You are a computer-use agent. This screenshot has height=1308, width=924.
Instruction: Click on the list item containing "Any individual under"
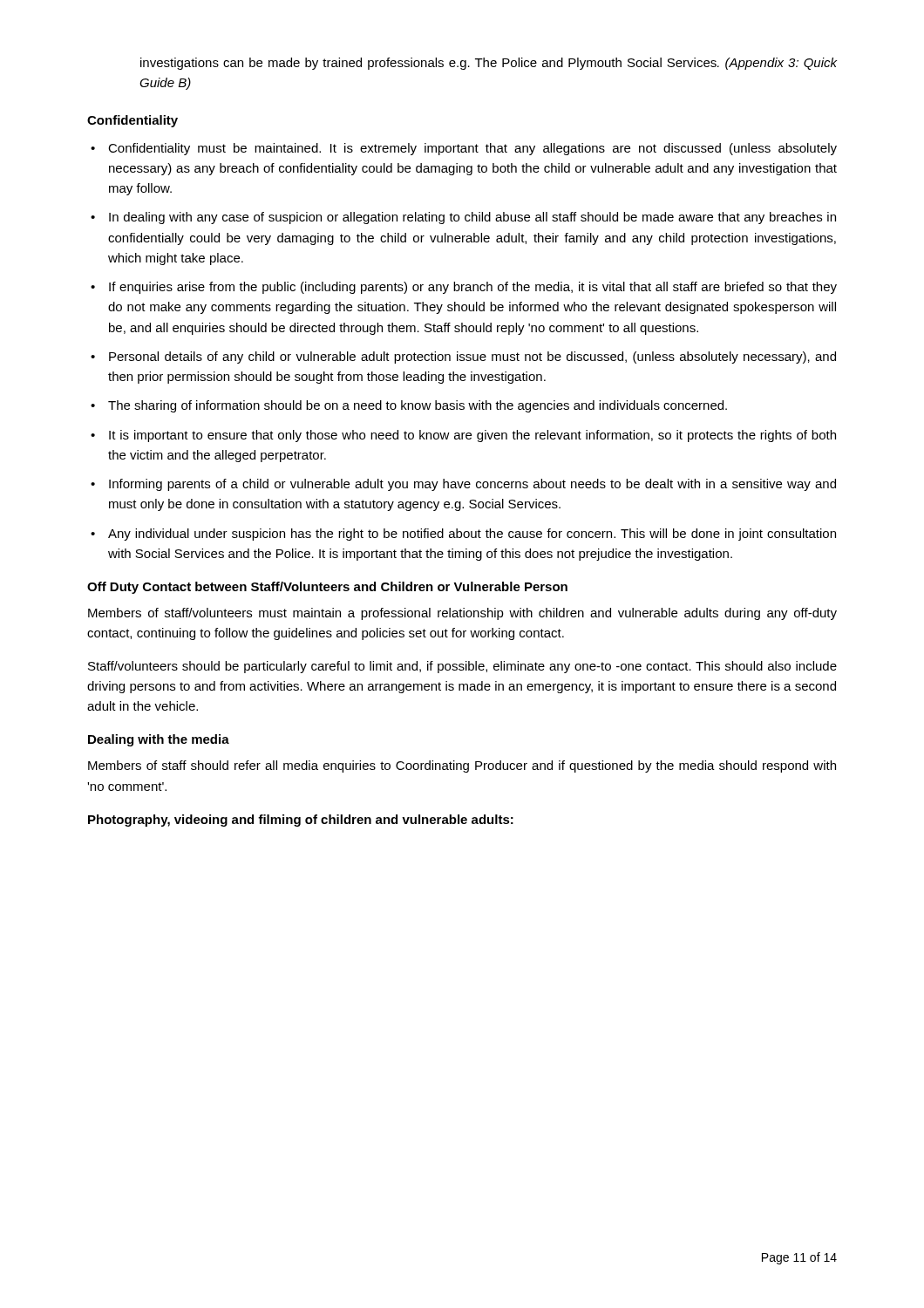(x=472, y=543)
